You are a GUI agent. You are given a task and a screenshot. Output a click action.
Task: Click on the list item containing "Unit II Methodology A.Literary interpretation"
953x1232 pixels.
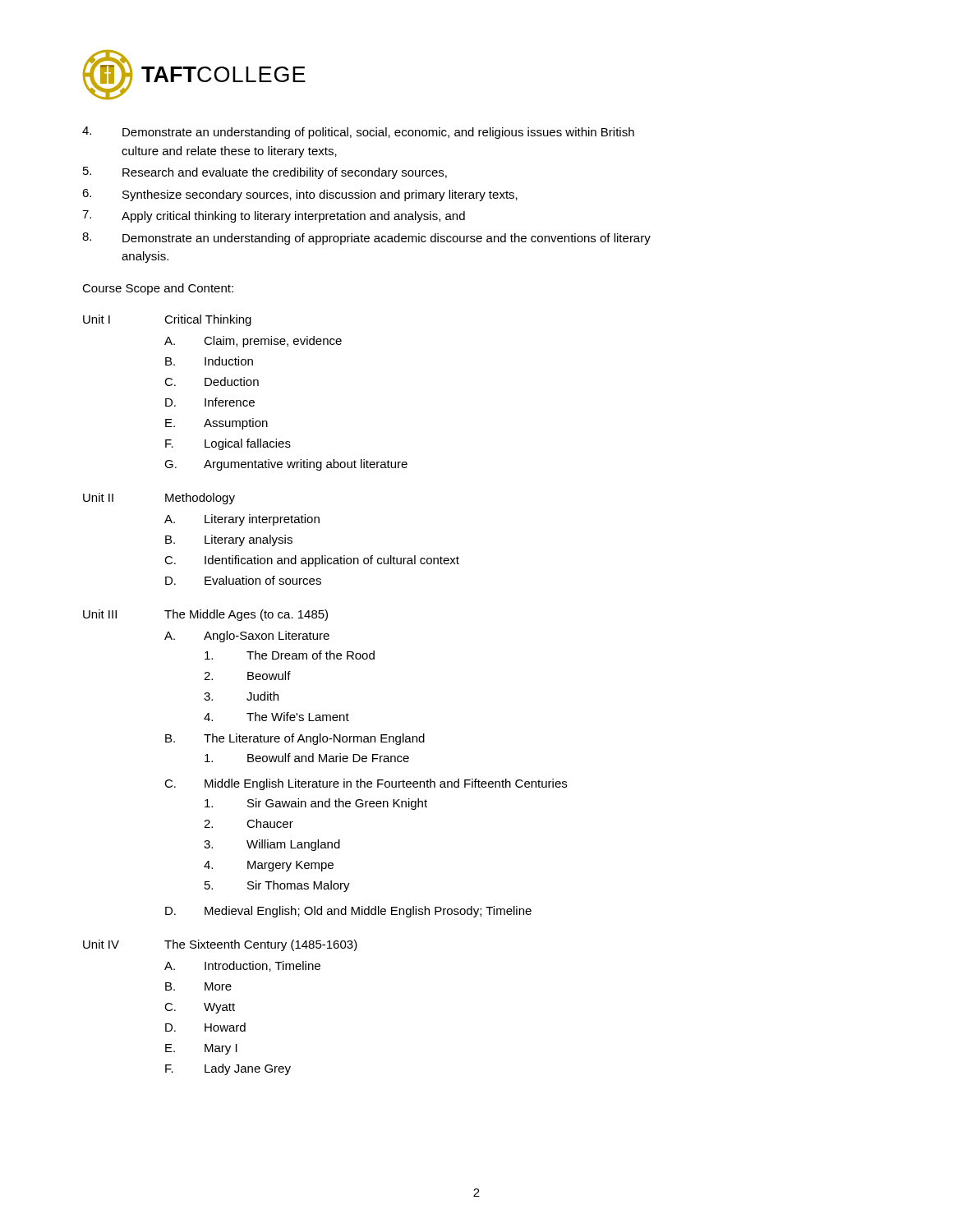[x=271, y=539]
